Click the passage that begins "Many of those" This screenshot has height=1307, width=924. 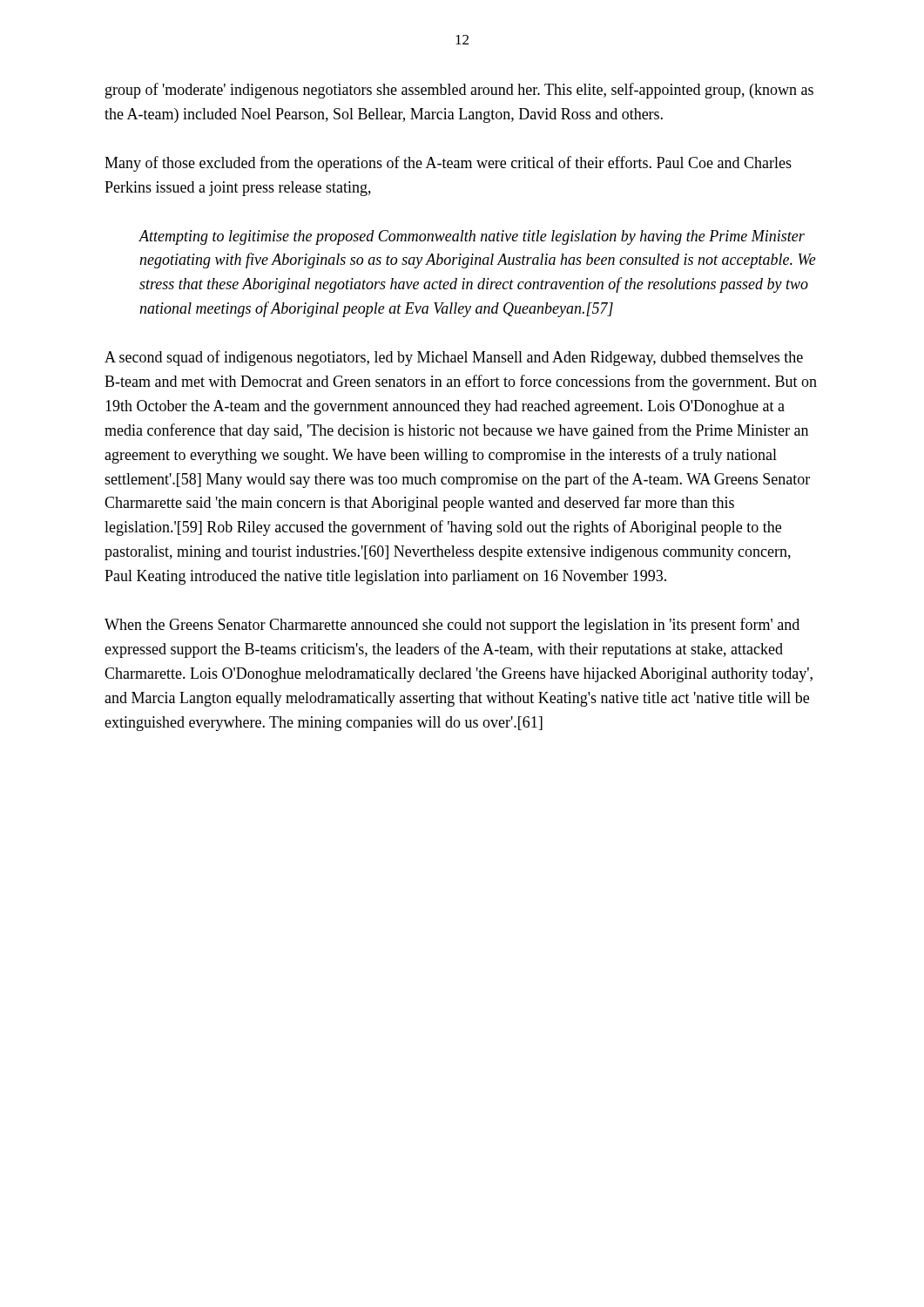[x=448, y=175]
